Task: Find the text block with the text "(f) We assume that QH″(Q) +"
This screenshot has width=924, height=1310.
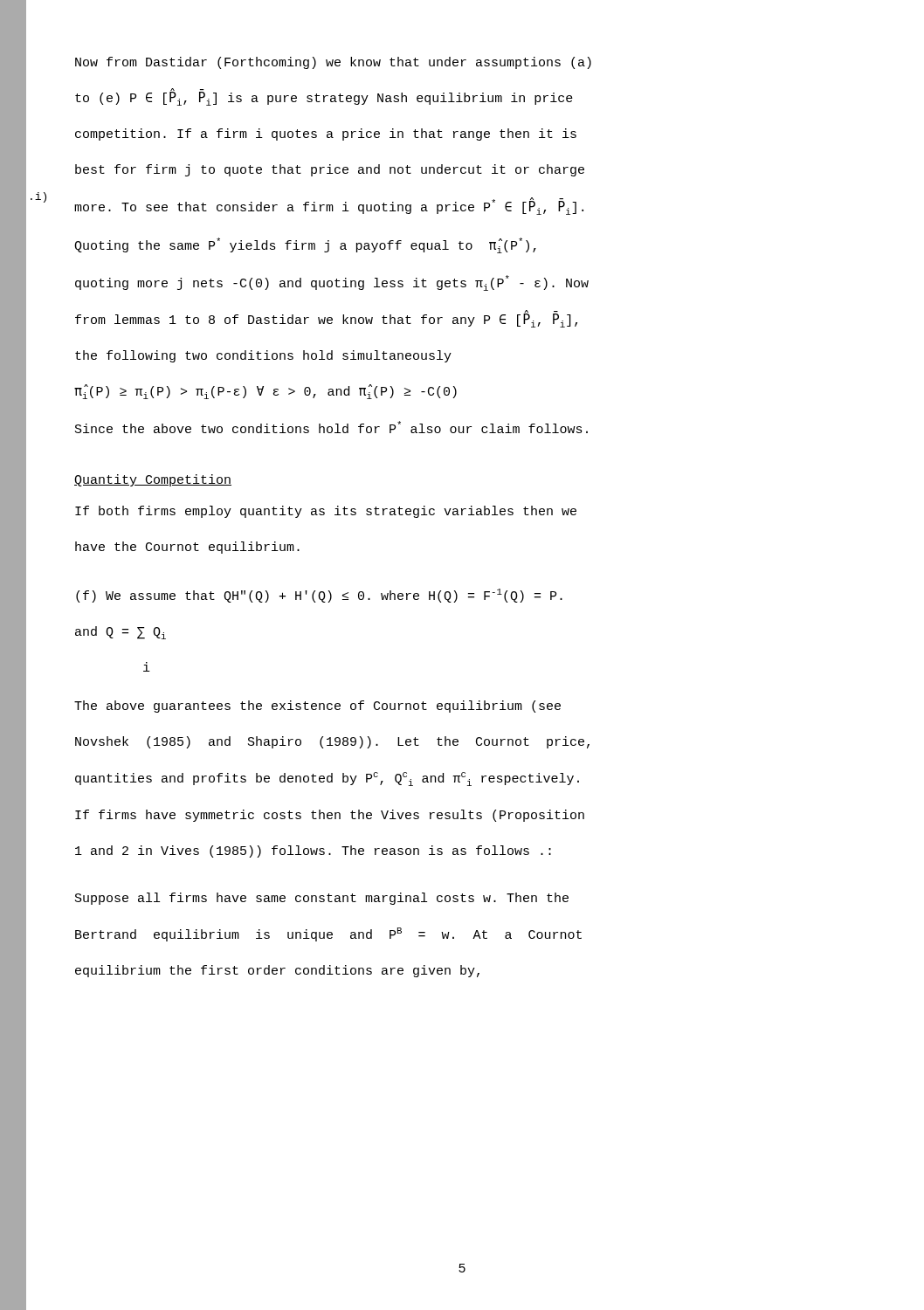Action: (319, 596)
